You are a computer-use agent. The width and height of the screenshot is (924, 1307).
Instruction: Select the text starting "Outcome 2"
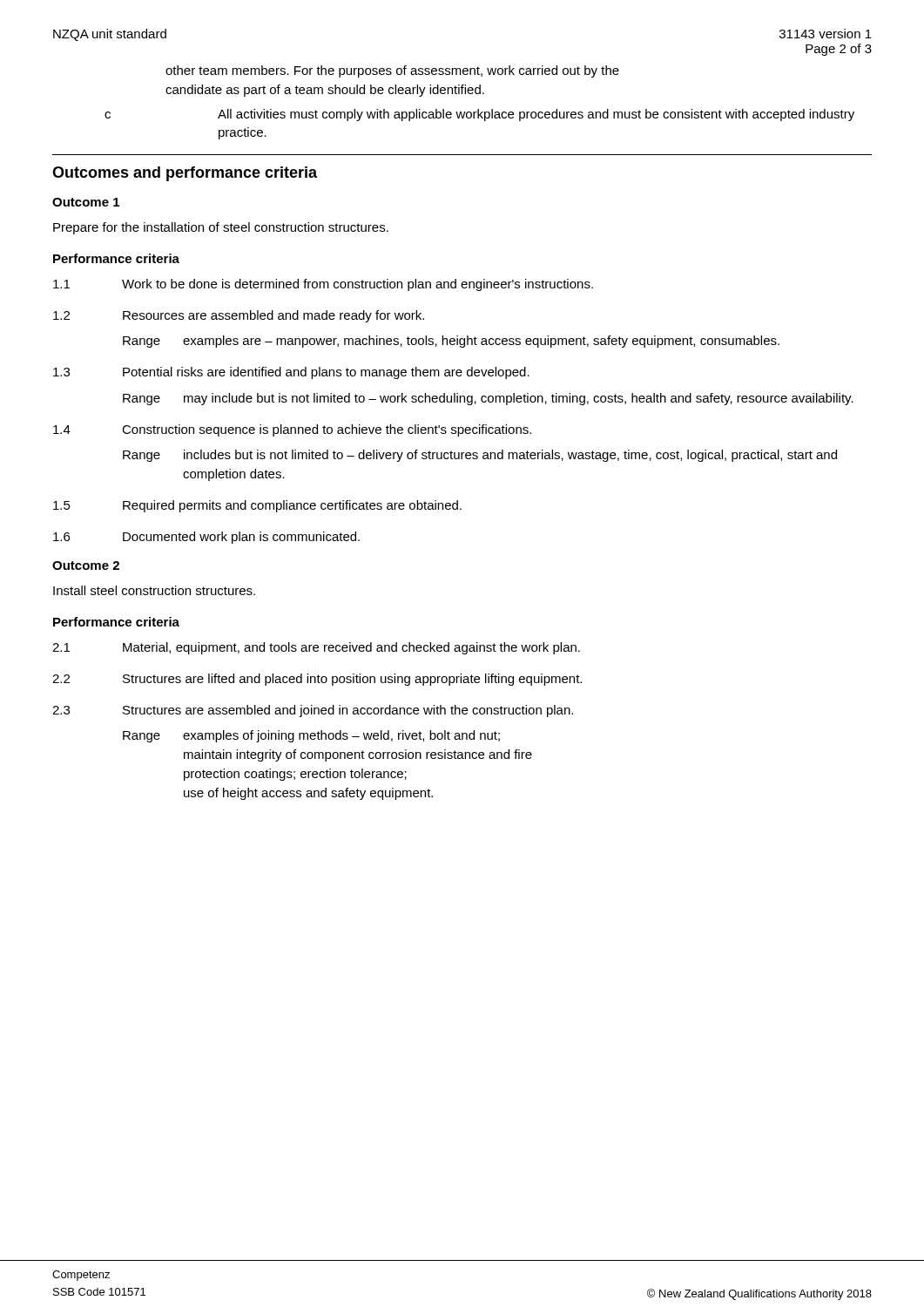click(86, 565)
